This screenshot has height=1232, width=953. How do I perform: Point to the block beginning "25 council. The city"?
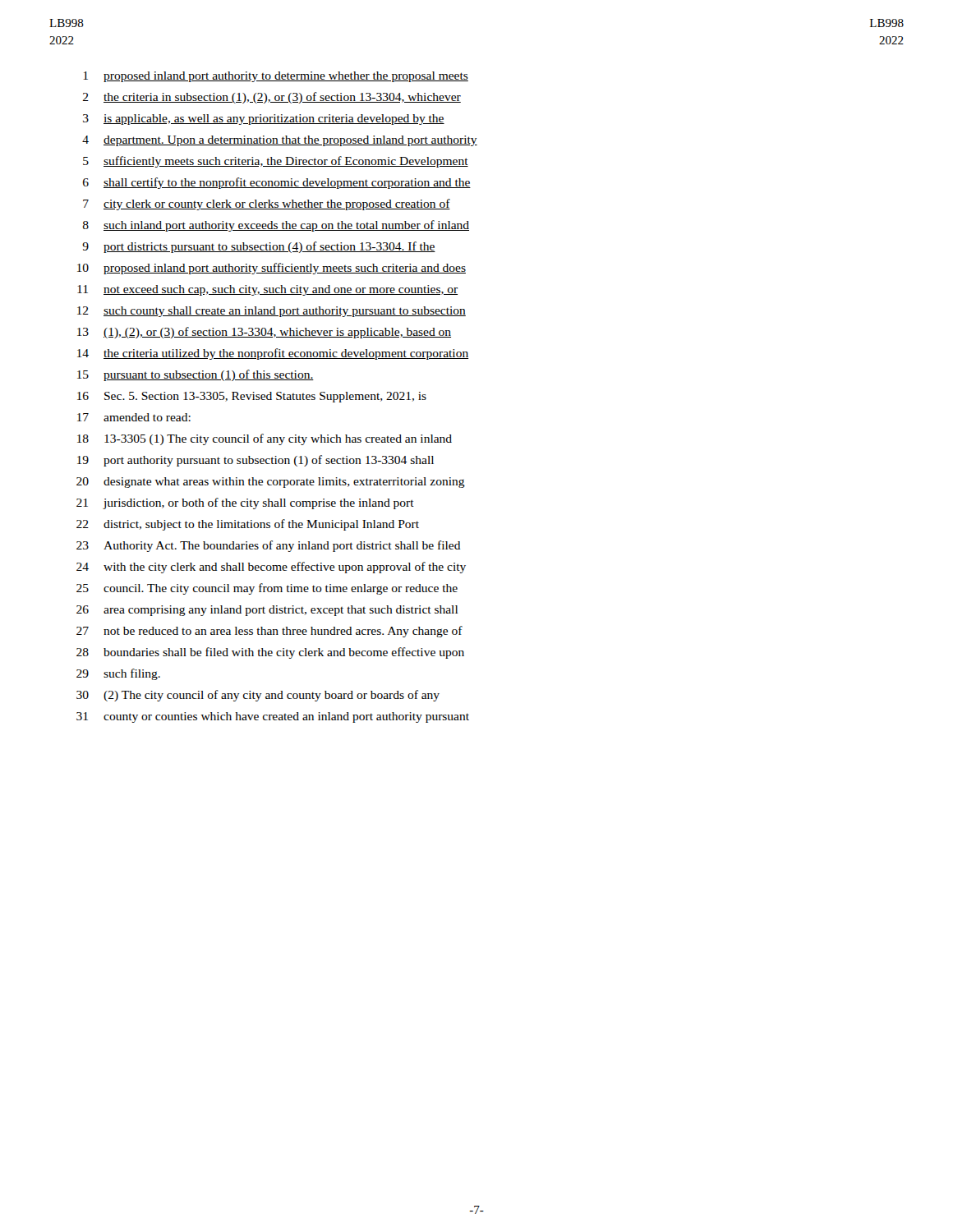[x=267, y=589]
